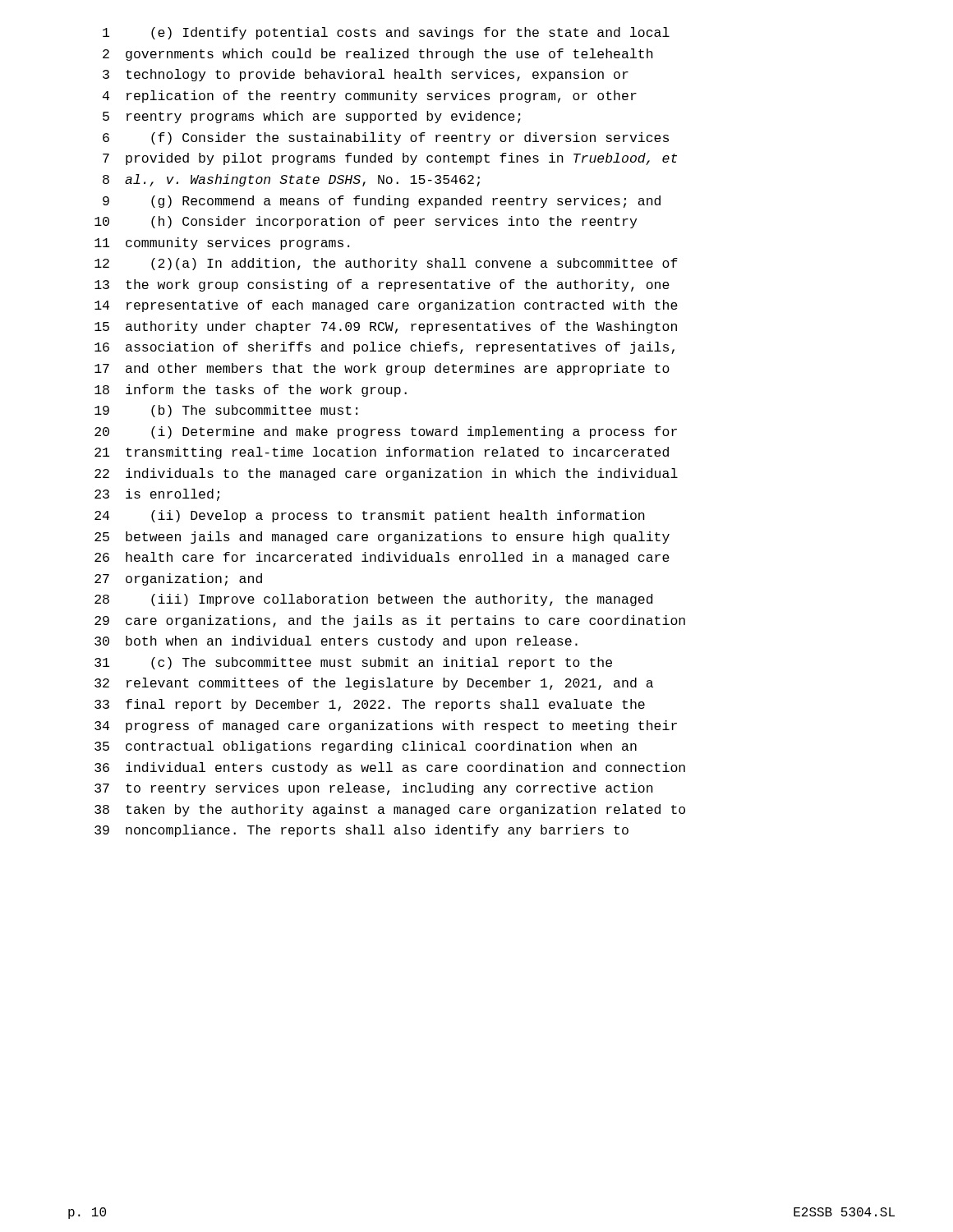The image size is (953, 1232).
Task: Locate the block of text that opens with "24 (ii) Develop a process"
Action: pyautogui.click(x=481, y=548)
